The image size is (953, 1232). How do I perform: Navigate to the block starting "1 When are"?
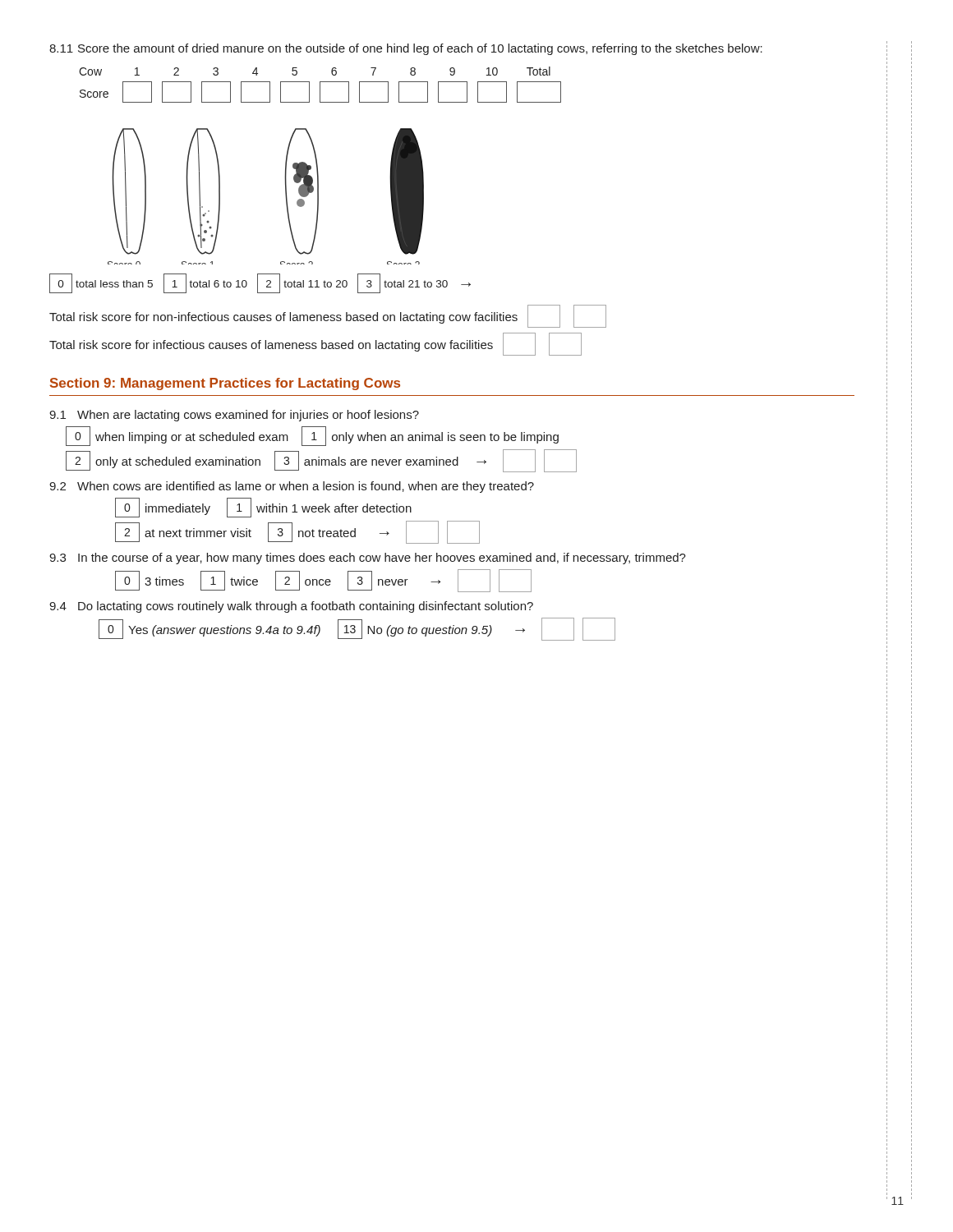coord(234,414)
